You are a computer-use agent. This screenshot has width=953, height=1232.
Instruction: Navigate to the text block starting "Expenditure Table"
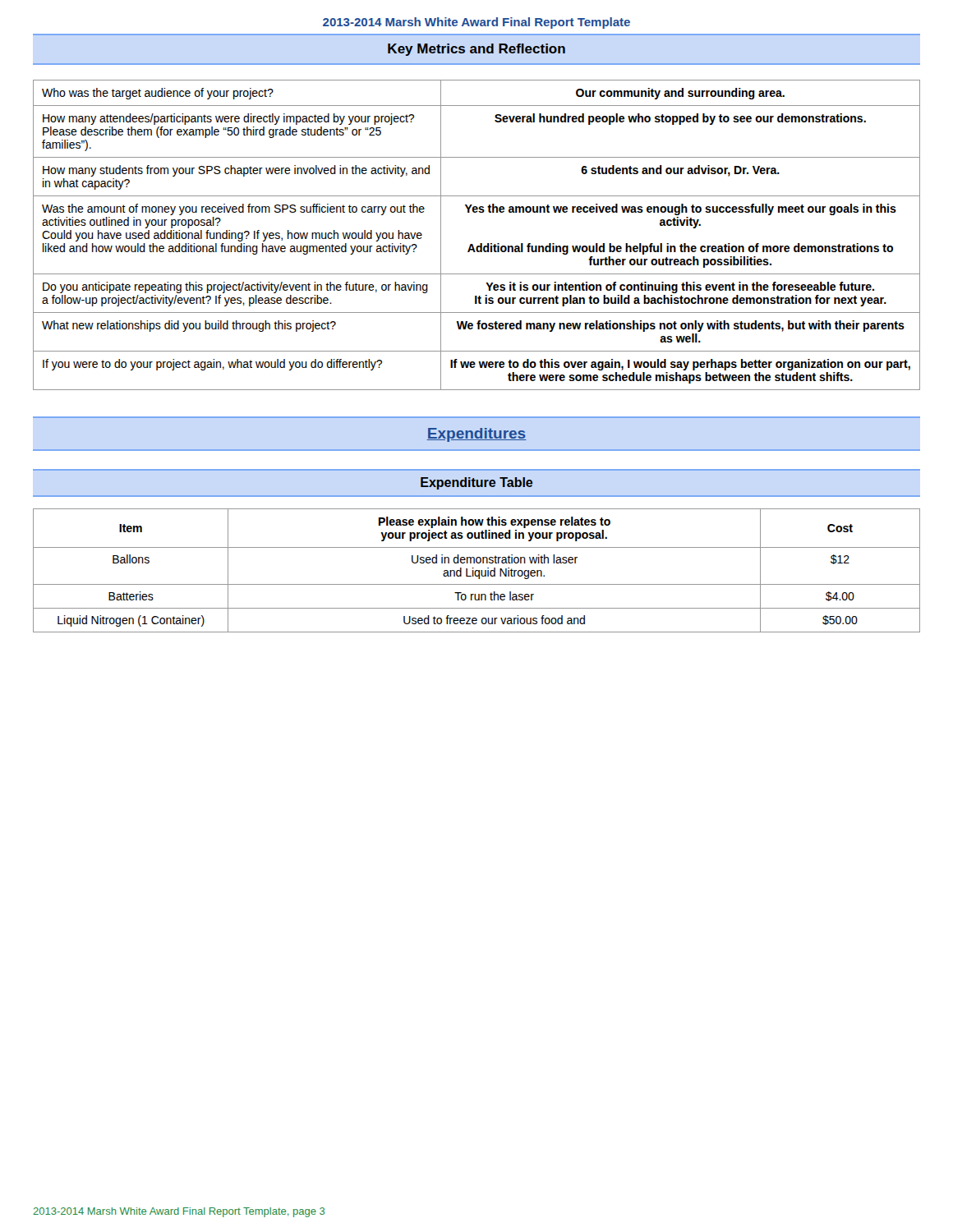(476, 483)
